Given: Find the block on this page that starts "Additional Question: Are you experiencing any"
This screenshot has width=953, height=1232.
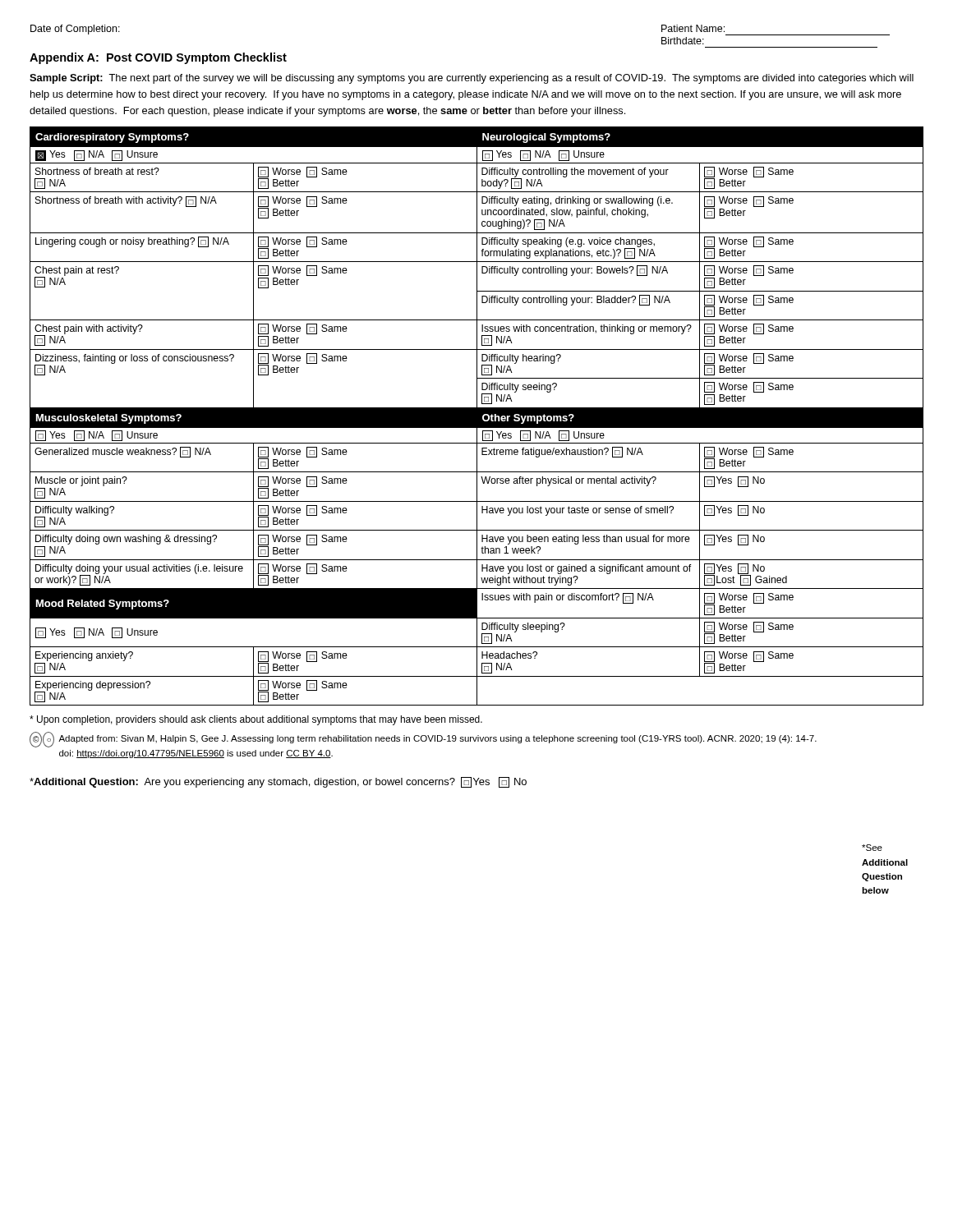Looking at the screenshot, I should click(x=278, y=781).
